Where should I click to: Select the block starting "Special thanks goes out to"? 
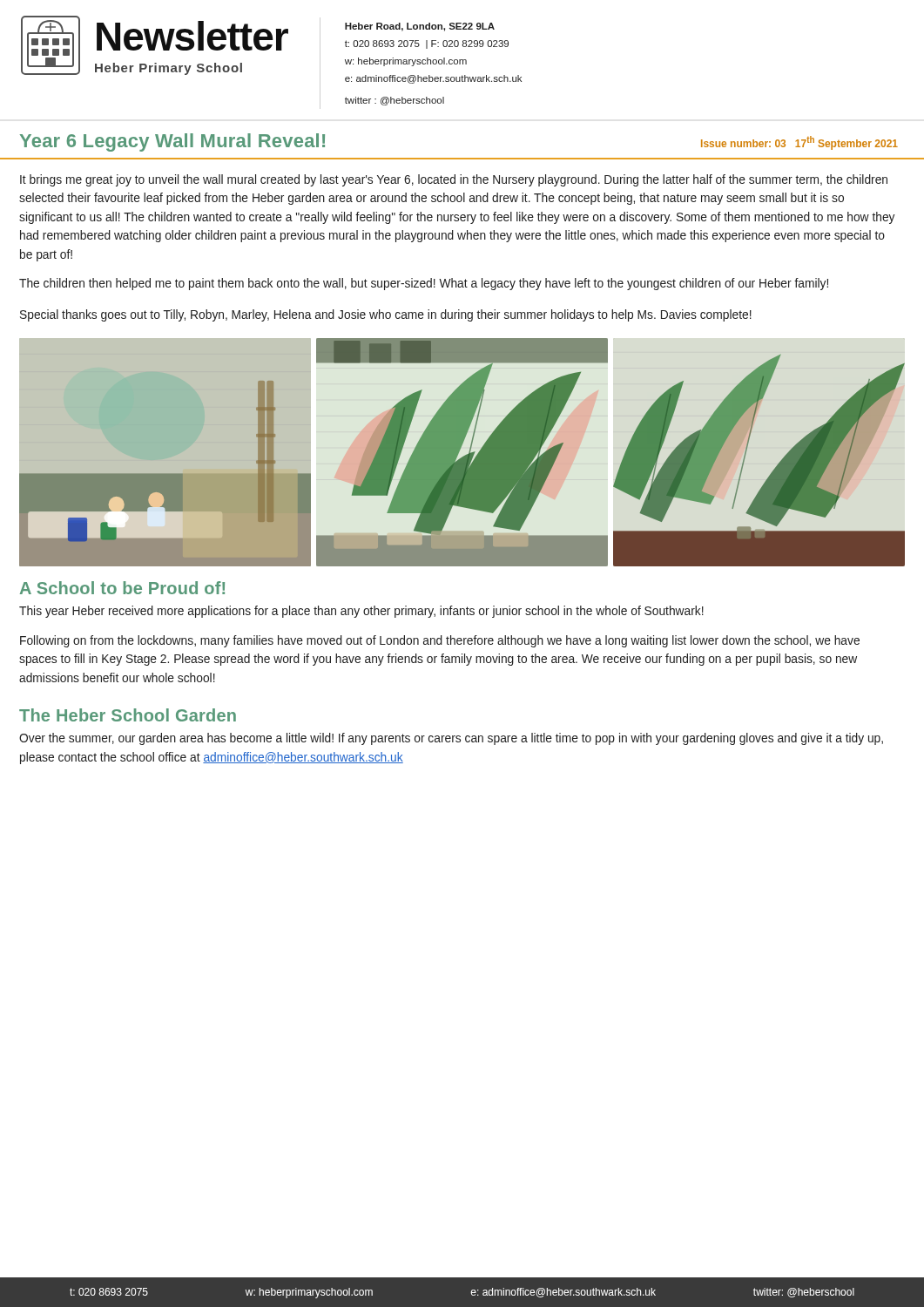386,315
